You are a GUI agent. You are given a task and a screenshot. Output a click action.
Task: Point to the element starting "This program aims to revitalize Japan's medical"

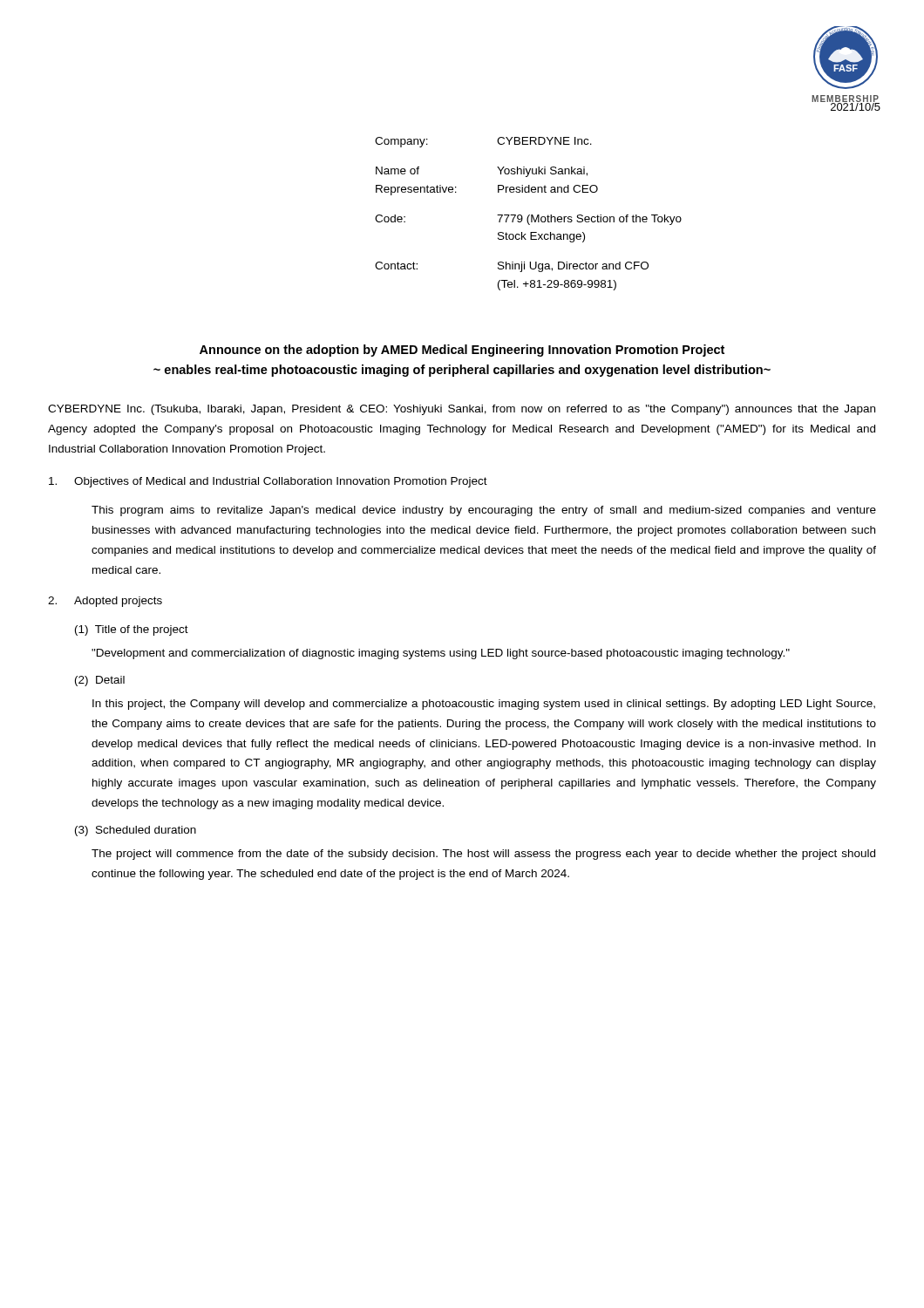[x=484, y=540]
